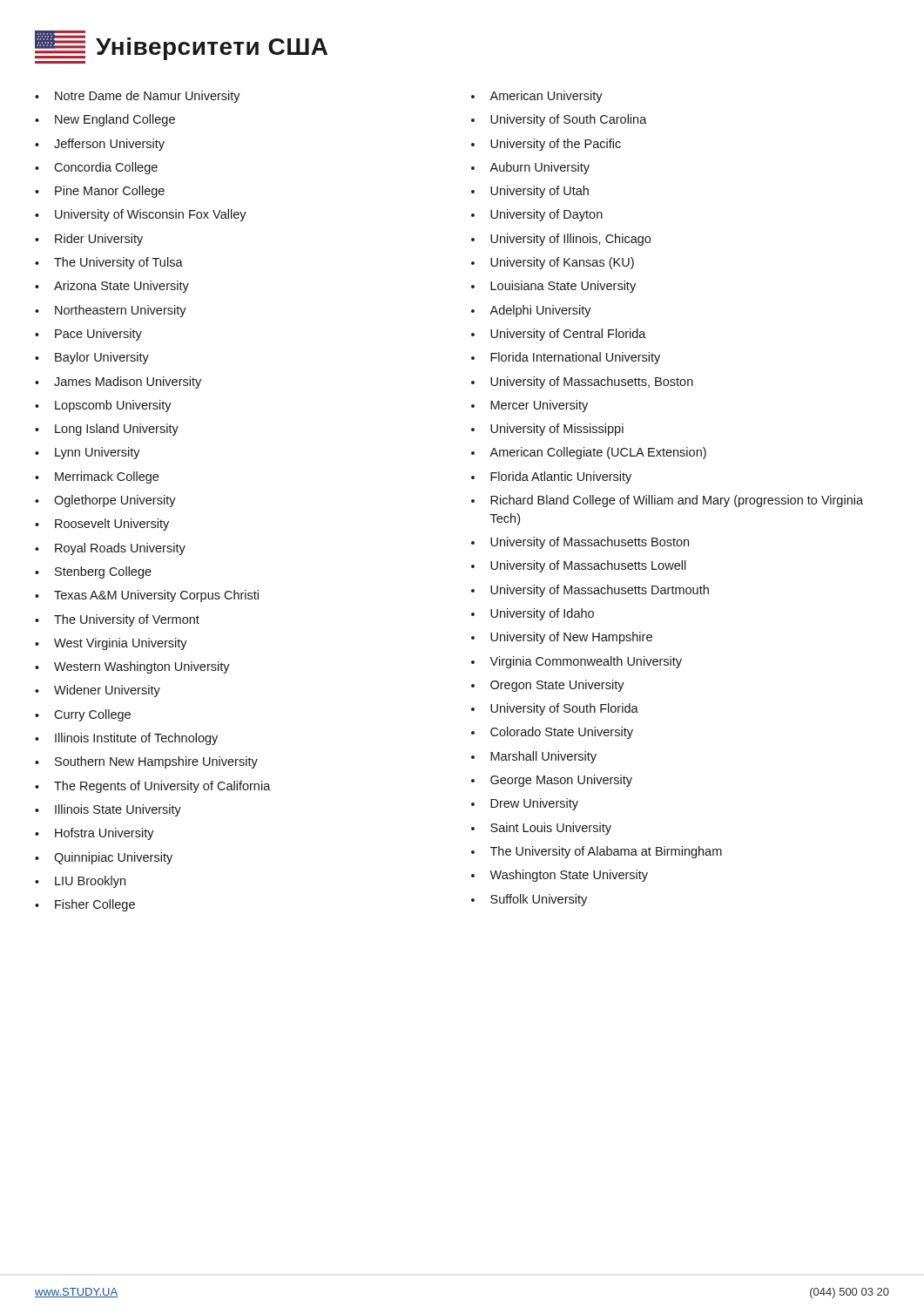Click where it says "•West Virginia University"
Viewport: 924px width, 1307px height.
pos(111,644)
